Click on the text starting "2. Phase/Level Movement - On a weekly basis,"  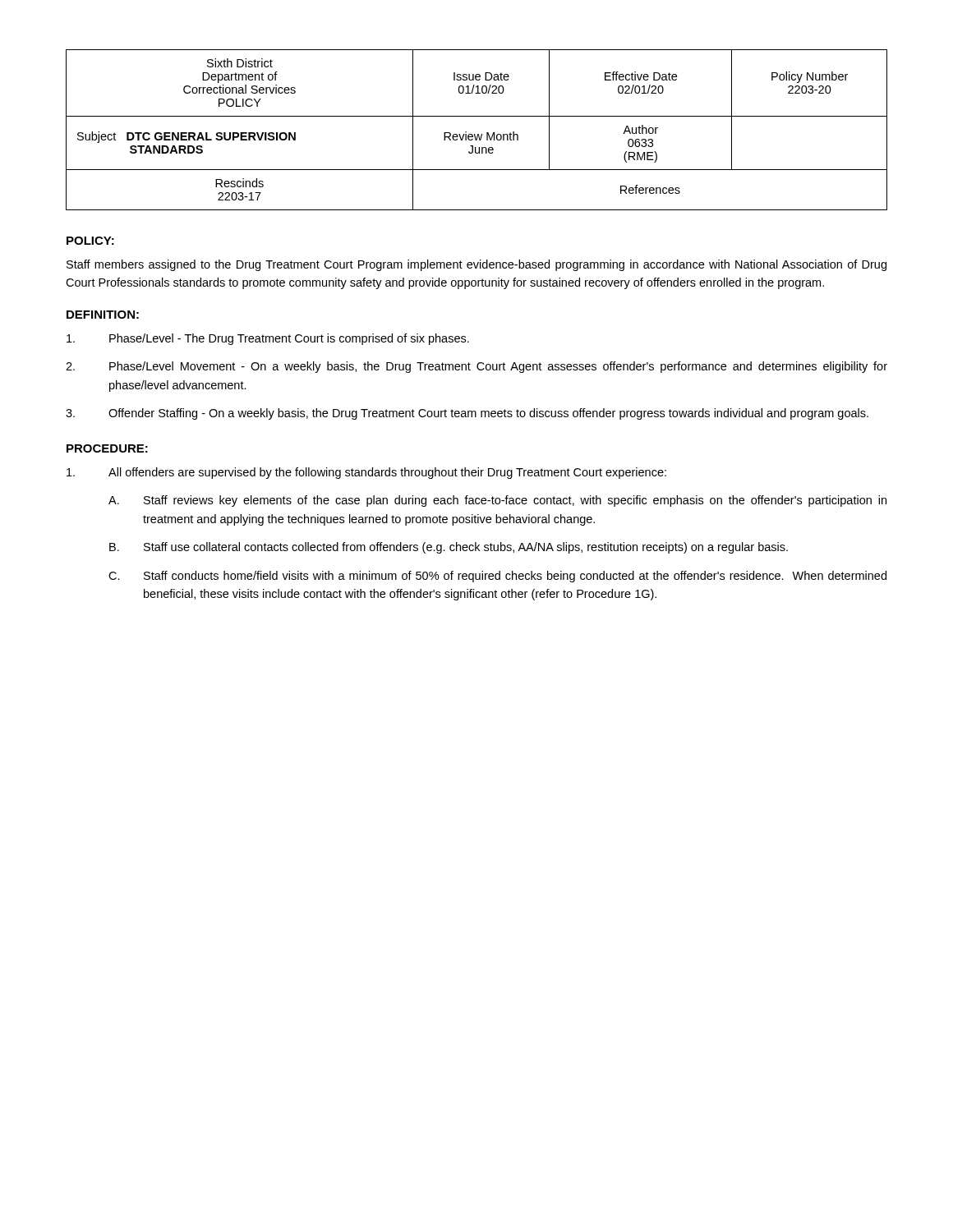click(x=476, y=376)
